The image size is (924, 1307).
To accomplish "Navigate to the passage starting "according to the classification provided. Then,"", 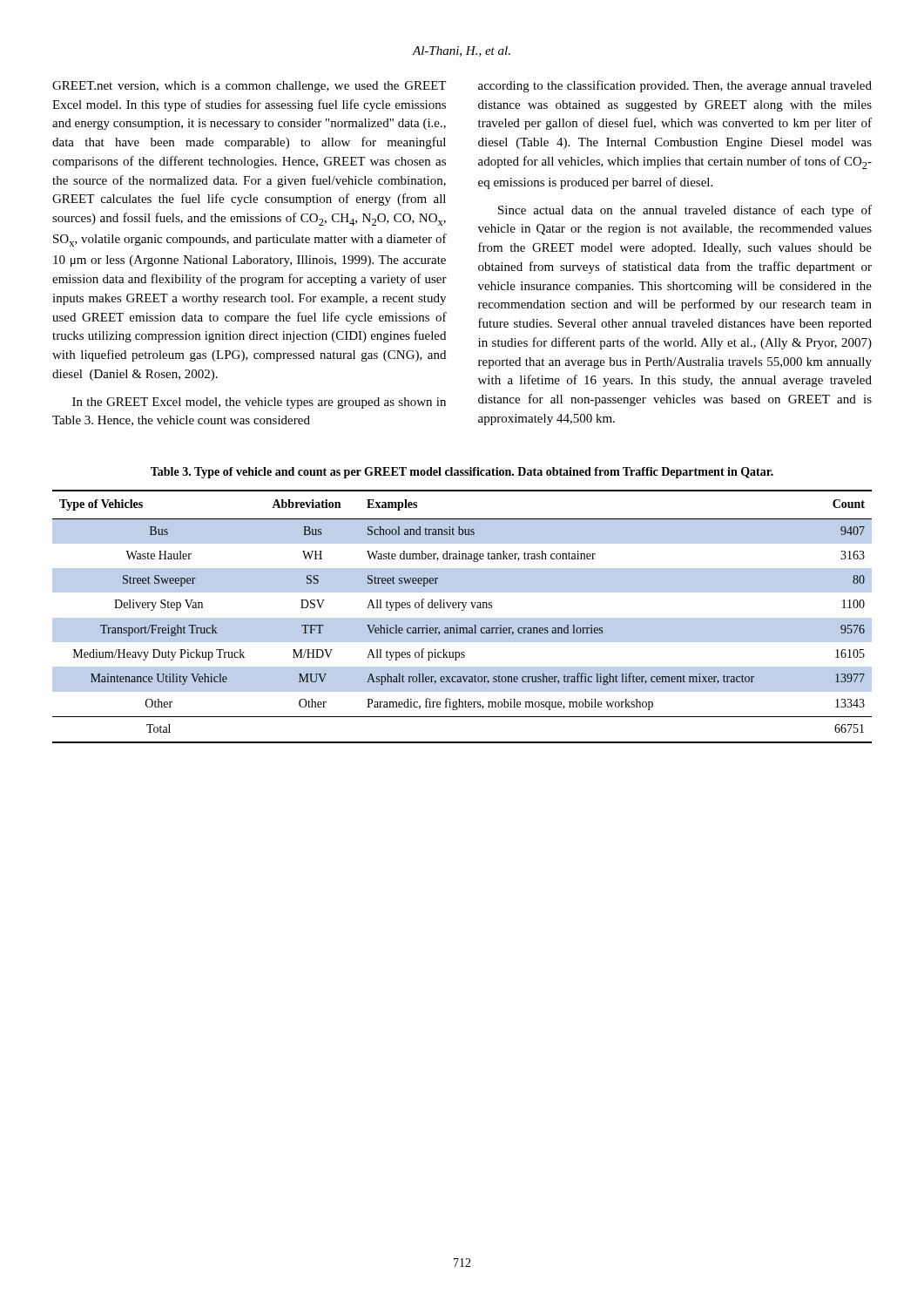I will coord(675,252).
